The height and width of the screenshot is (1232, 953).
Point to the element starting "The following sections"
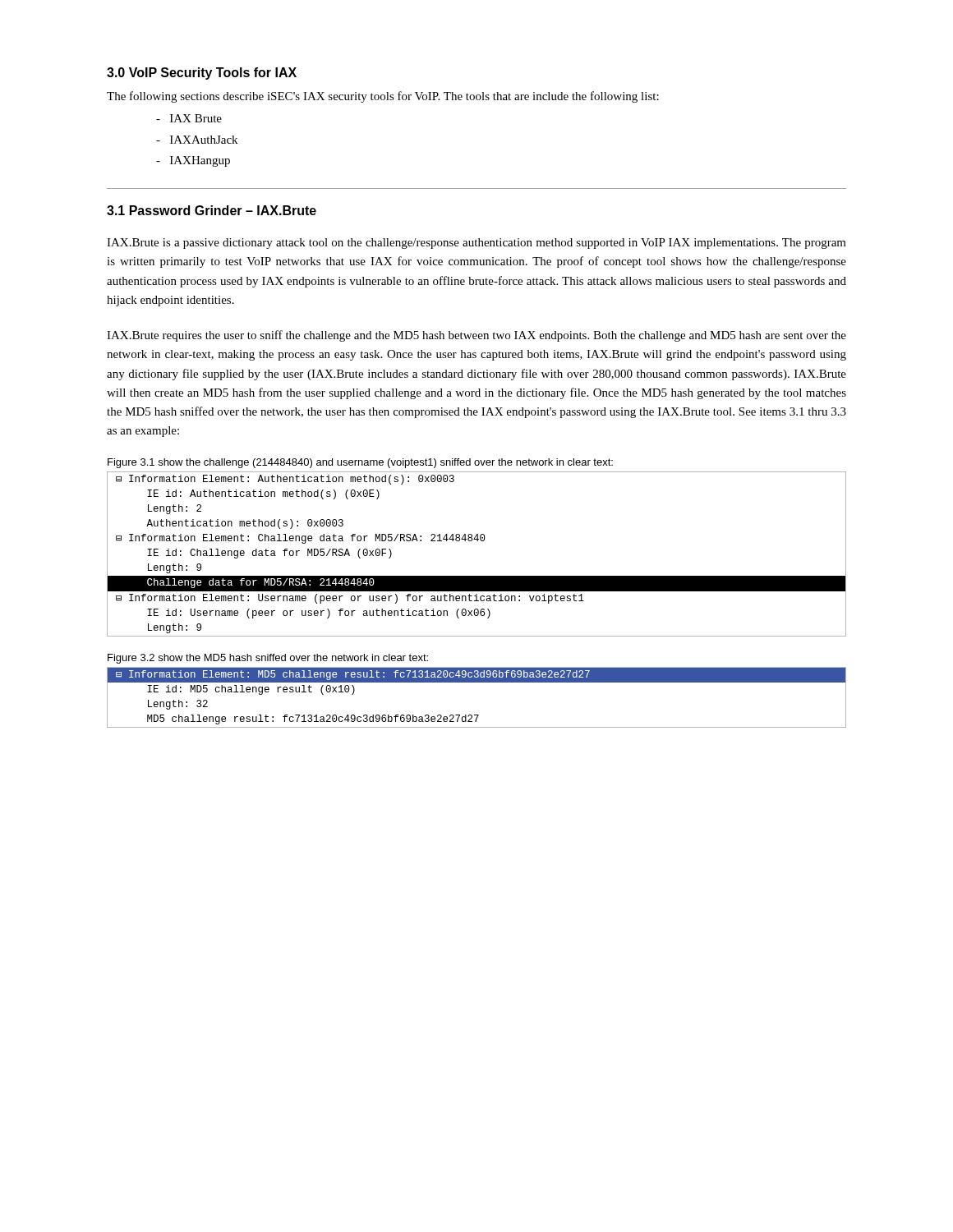tap(383, 96)
